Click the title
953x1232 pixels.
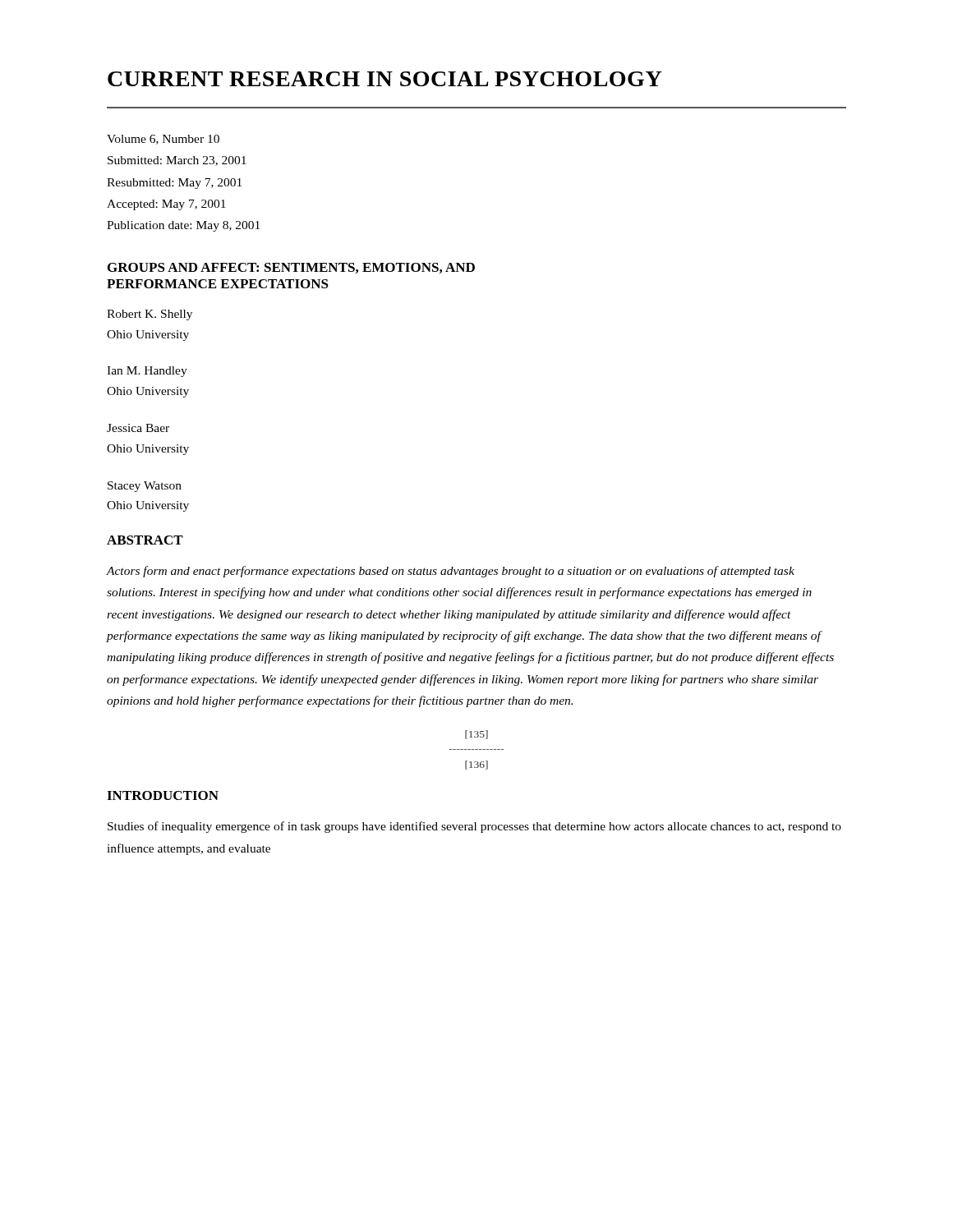coord(476,79)
